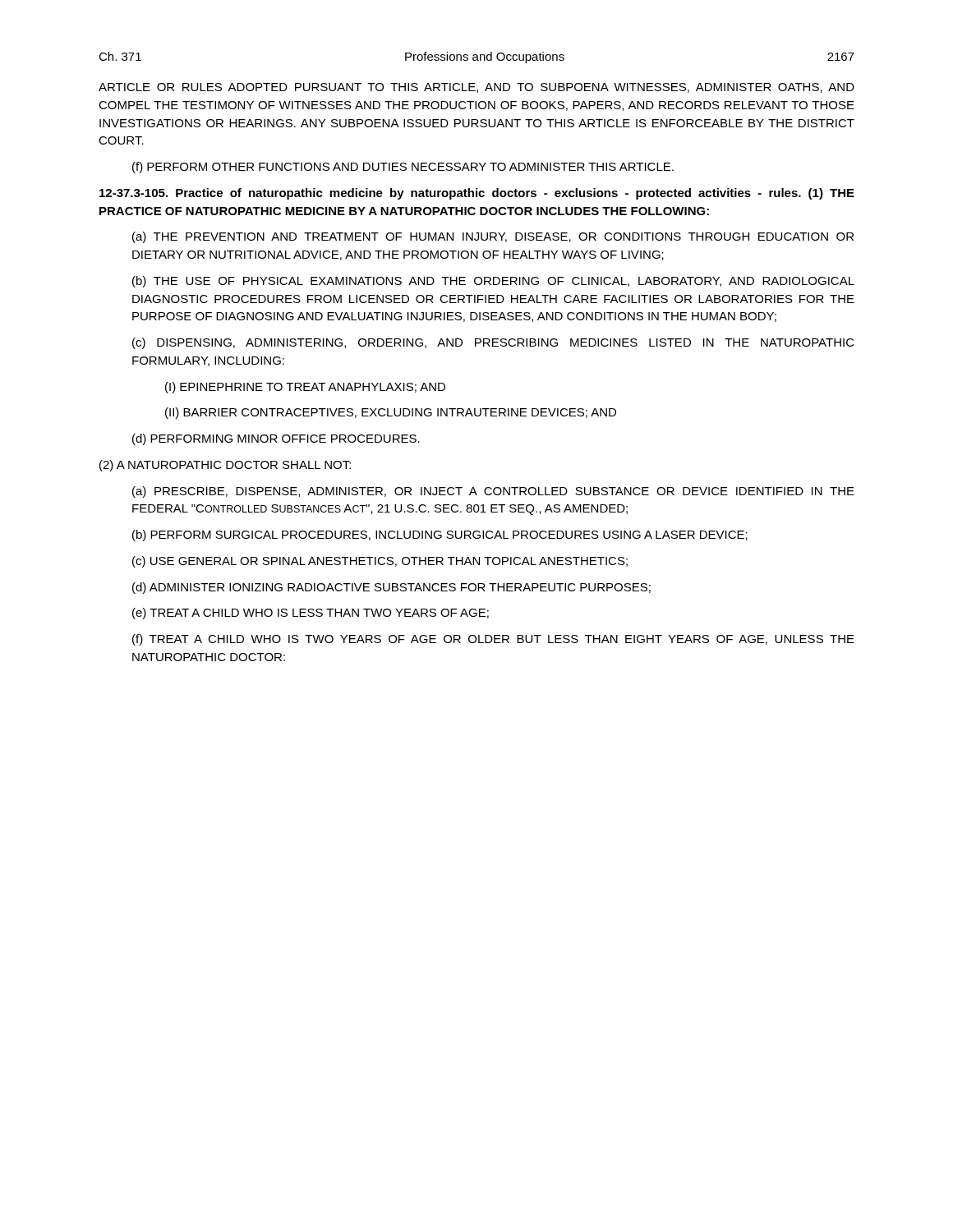Locate the list item with the text "(e) TREAT A CHILD WHO IS"
This screenshot has height=1232, width=953.
coord(310,612)
